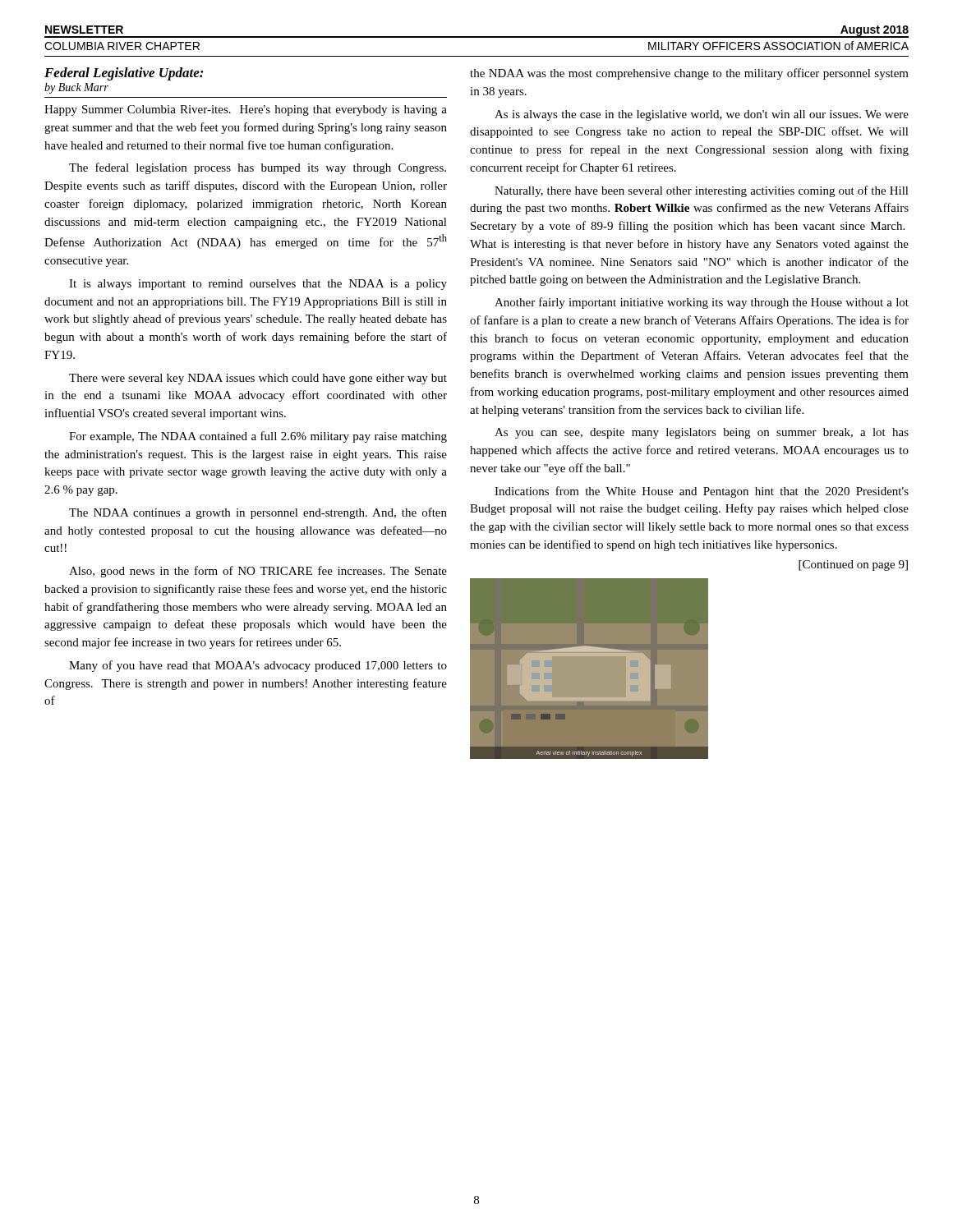Point to the block beginning "the NDAA was"
Image resolution: width=953 pixels, height=1232 pixels.
tap(689, 309)
